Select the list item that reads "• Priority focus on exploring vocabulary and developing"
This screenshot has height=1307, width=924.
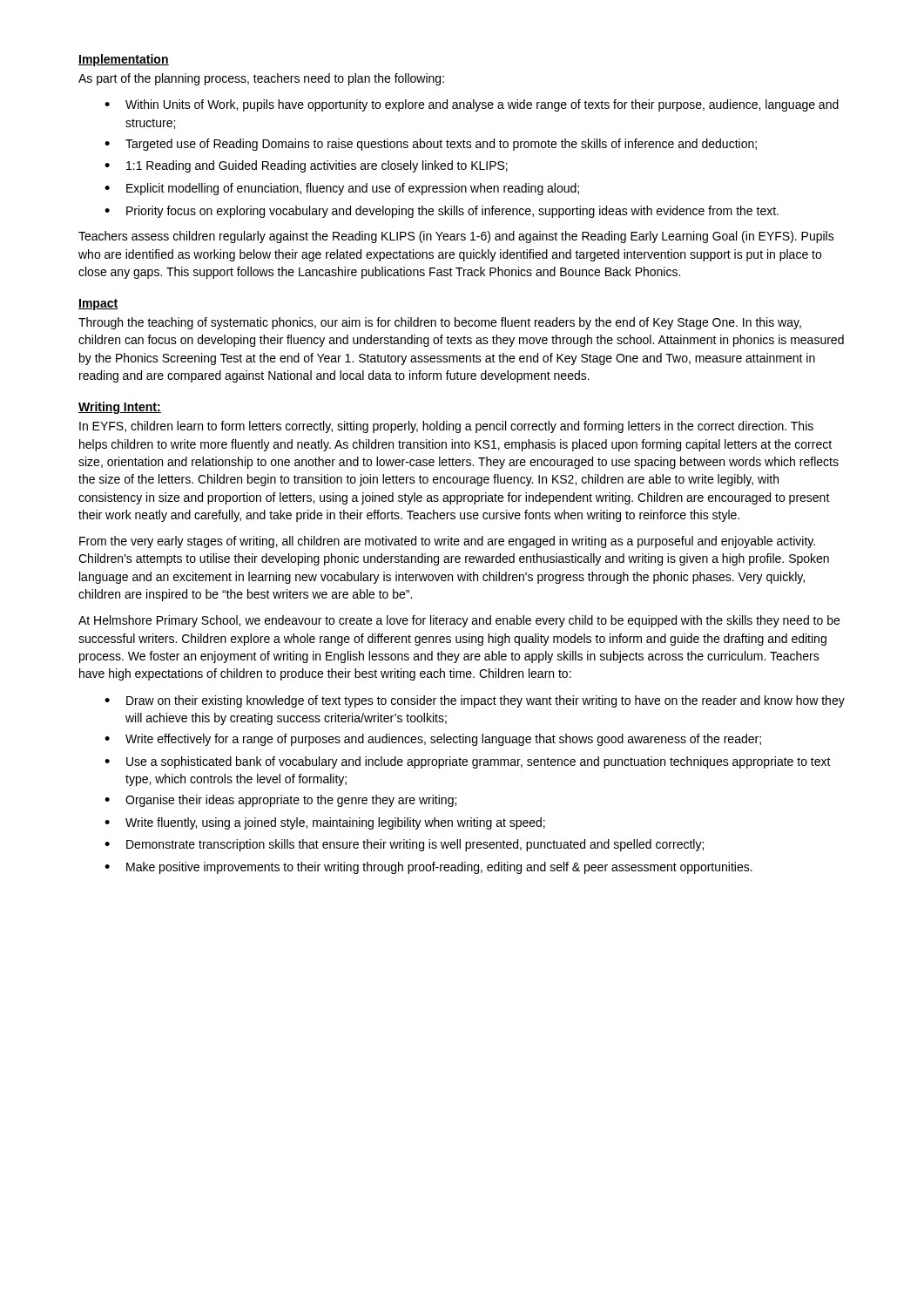pos(475,211)
